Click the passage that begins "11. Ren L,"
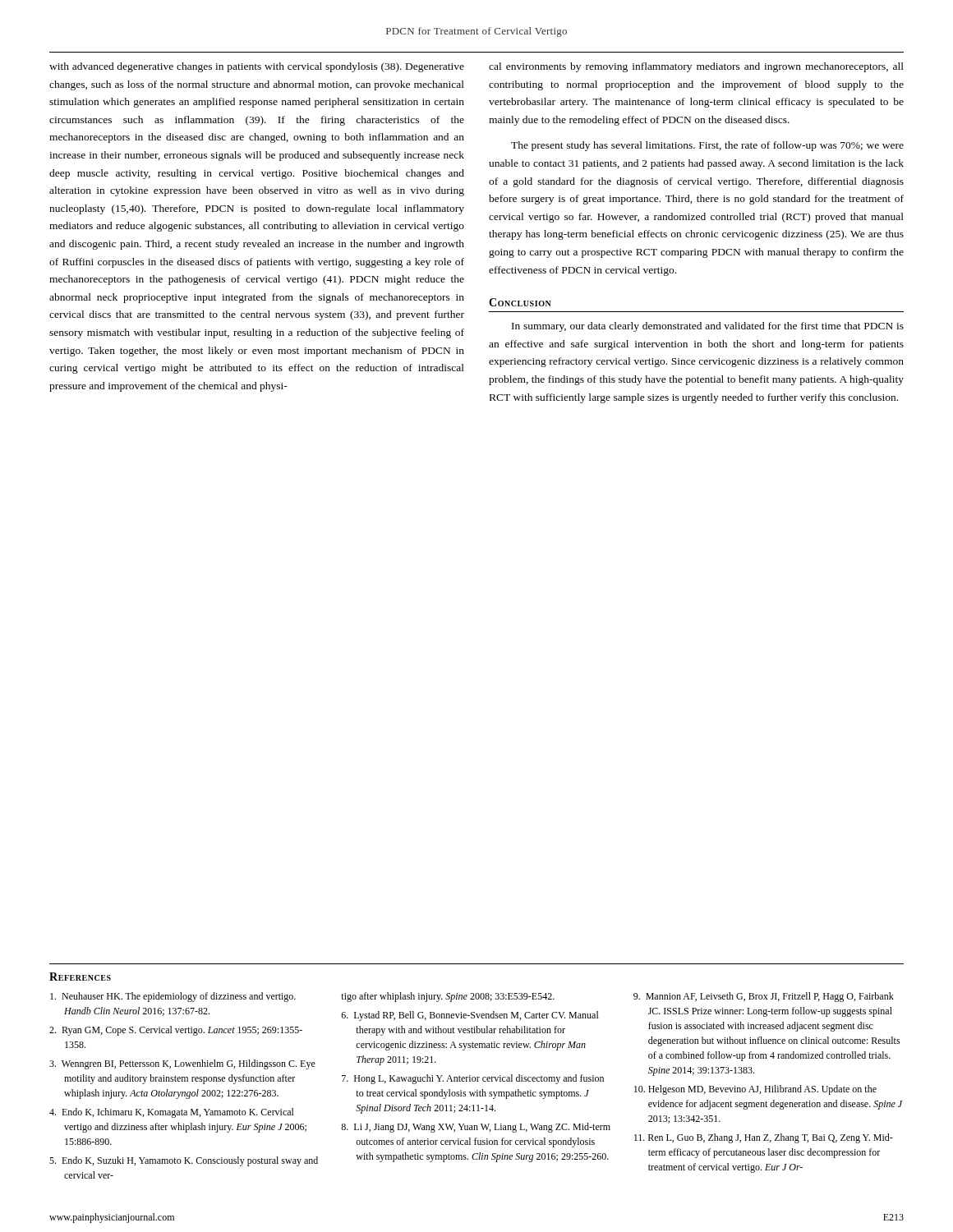 click(x=763, y=1152)
